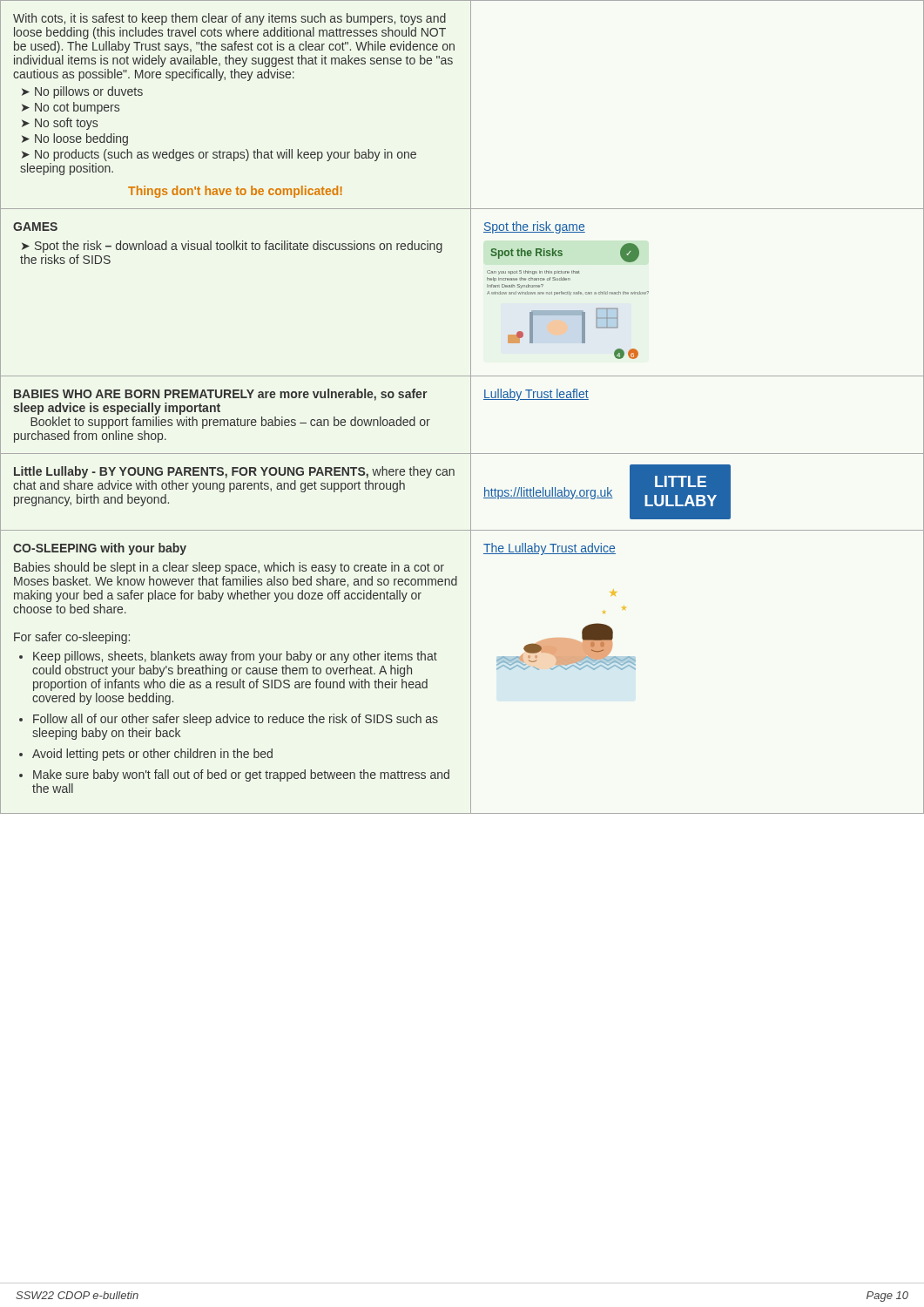Find the list item that reads "Follow all of our other safer"
The width and height of the screenshot is (924, 1307).
pyautogui.click(x=235, y=726)
